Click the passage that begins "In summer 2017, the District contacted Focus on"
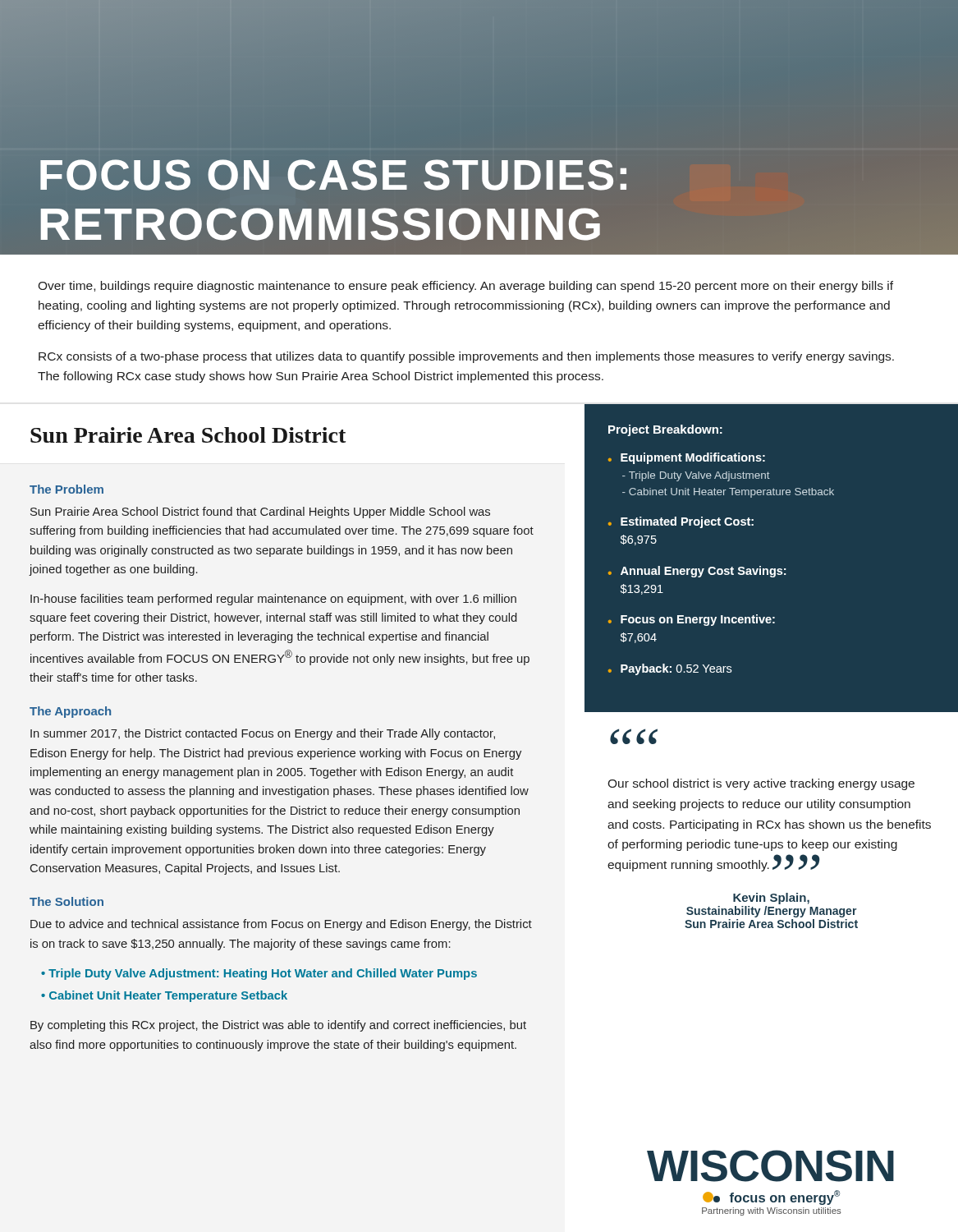The height and width of the screenshot is (1232, 958). pos(282,801)
